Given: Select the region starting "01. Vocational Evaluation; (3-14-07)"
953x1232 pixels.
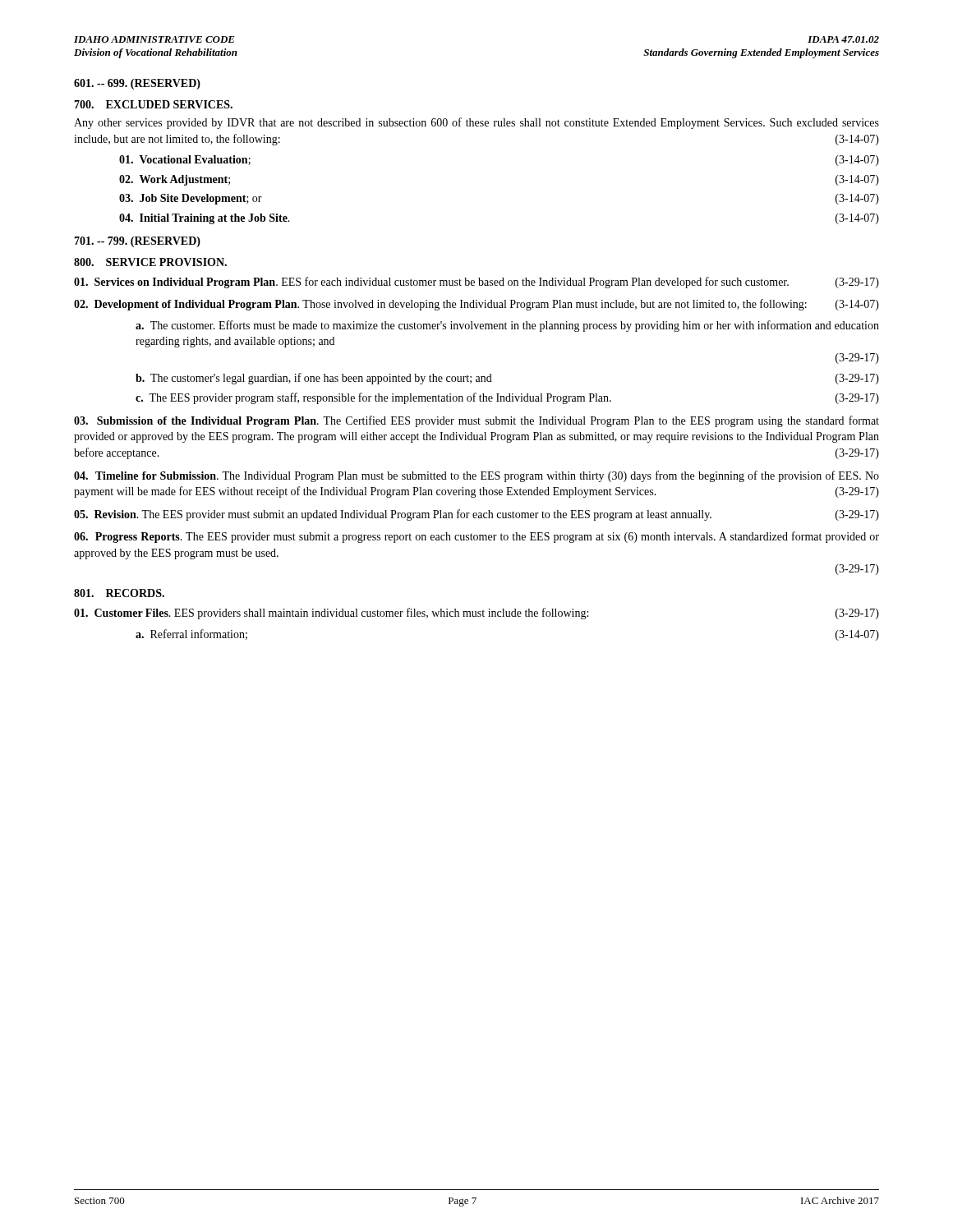Looking at the screenshot, I should (177, 161).
